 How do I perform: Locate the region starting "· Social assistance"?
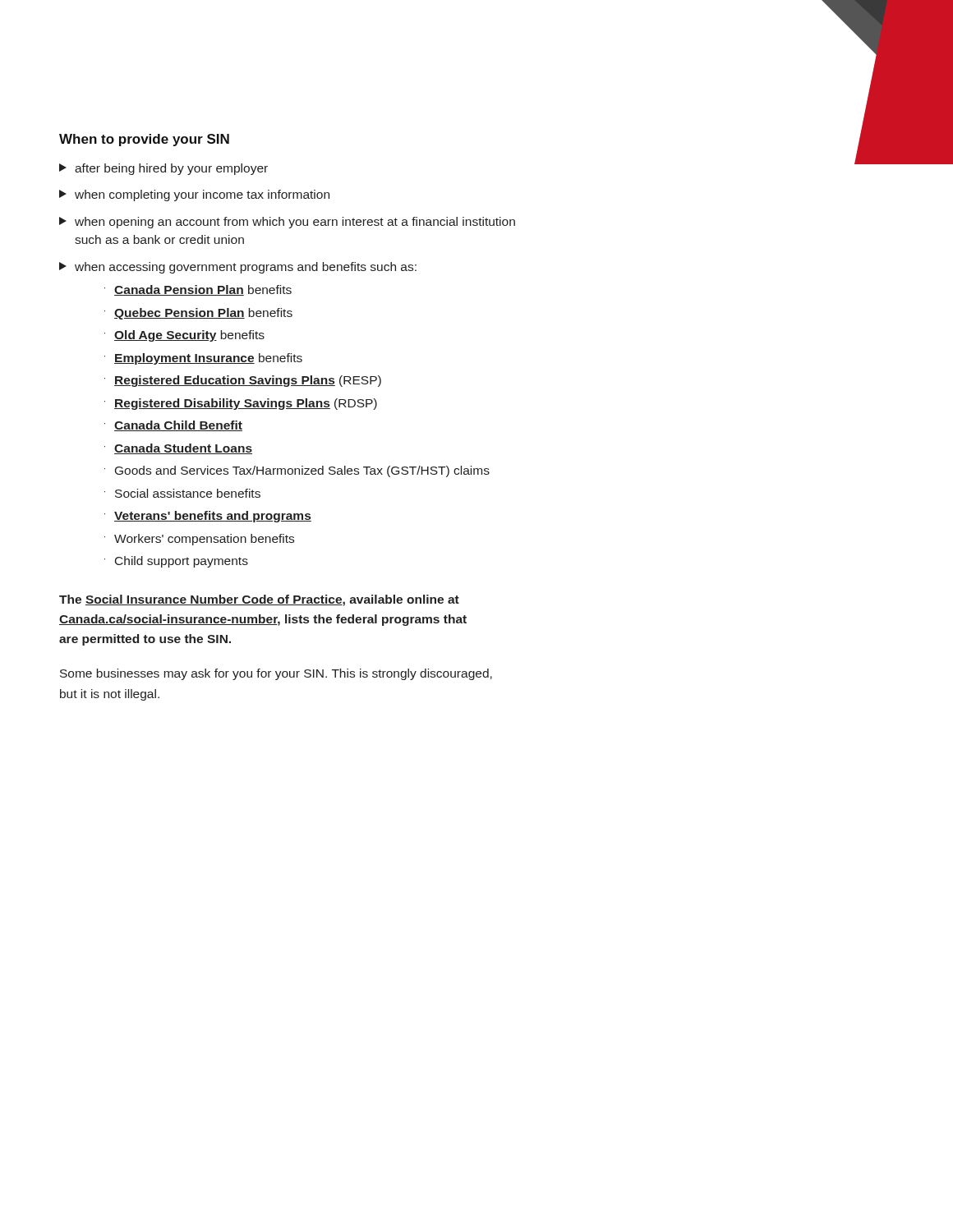point(182,493)
